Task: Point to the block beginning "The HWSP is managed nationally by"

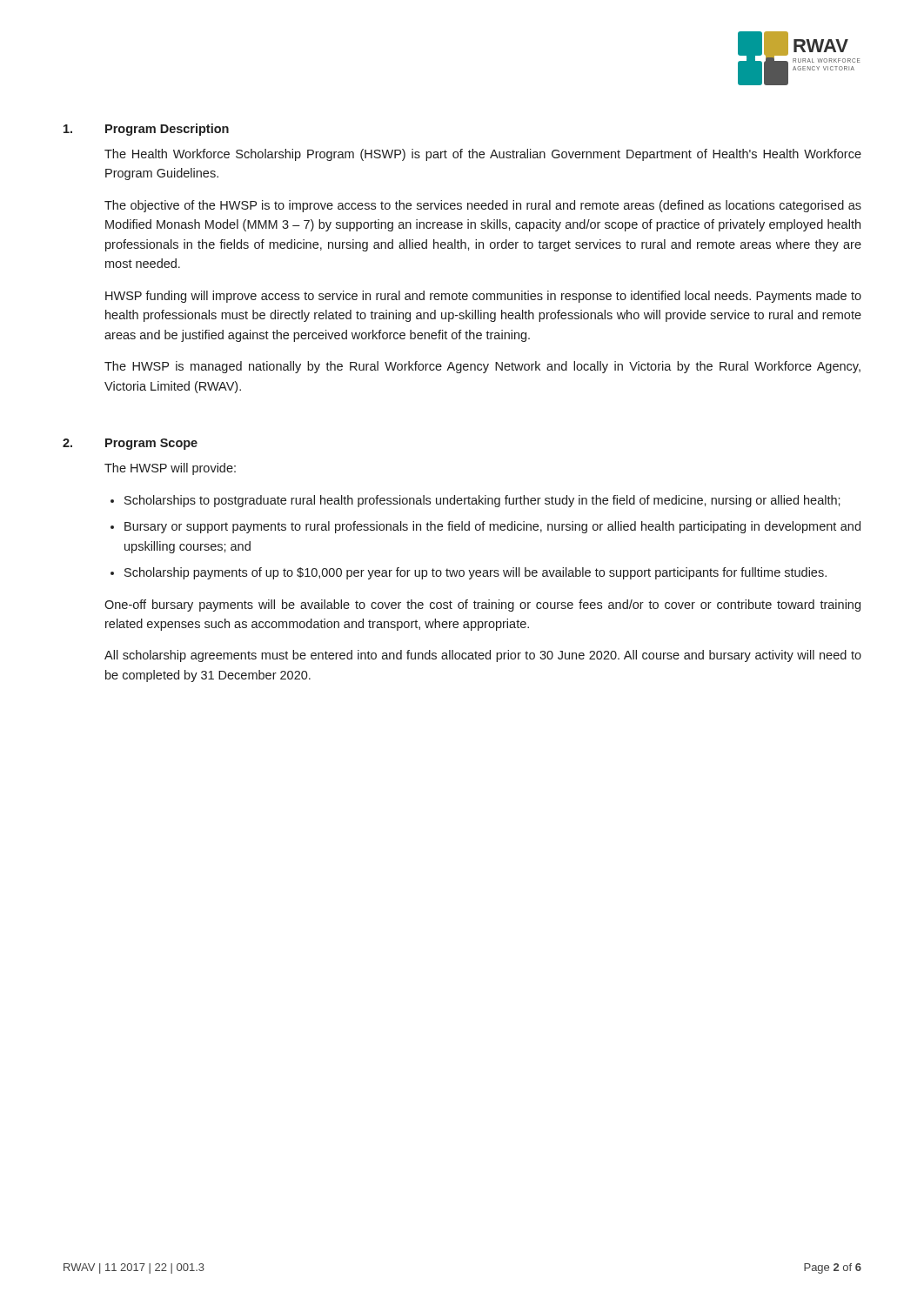Action: 483,376
